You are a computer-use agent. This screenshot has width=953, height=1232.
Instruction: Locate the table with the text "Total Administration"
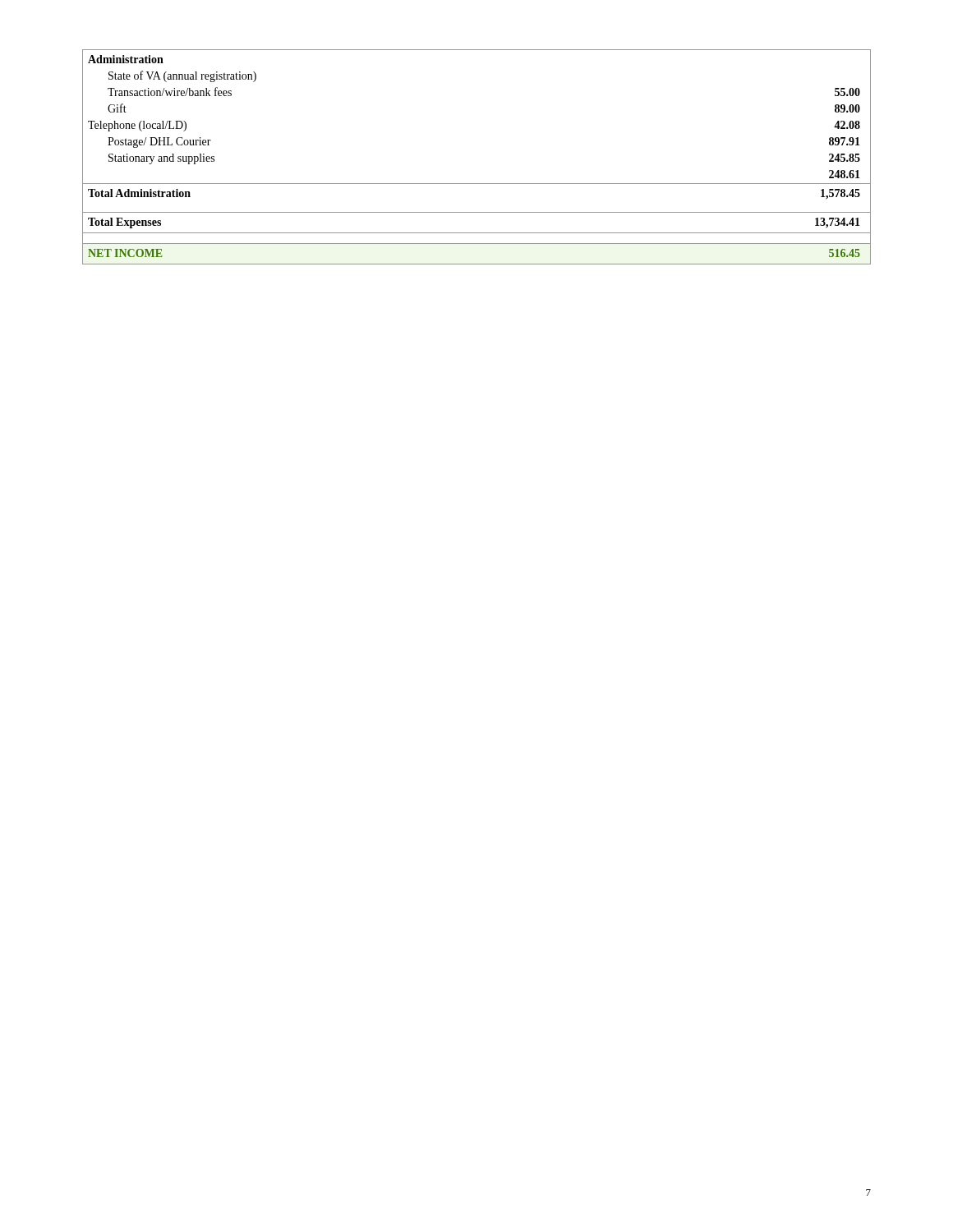[476, 157]
